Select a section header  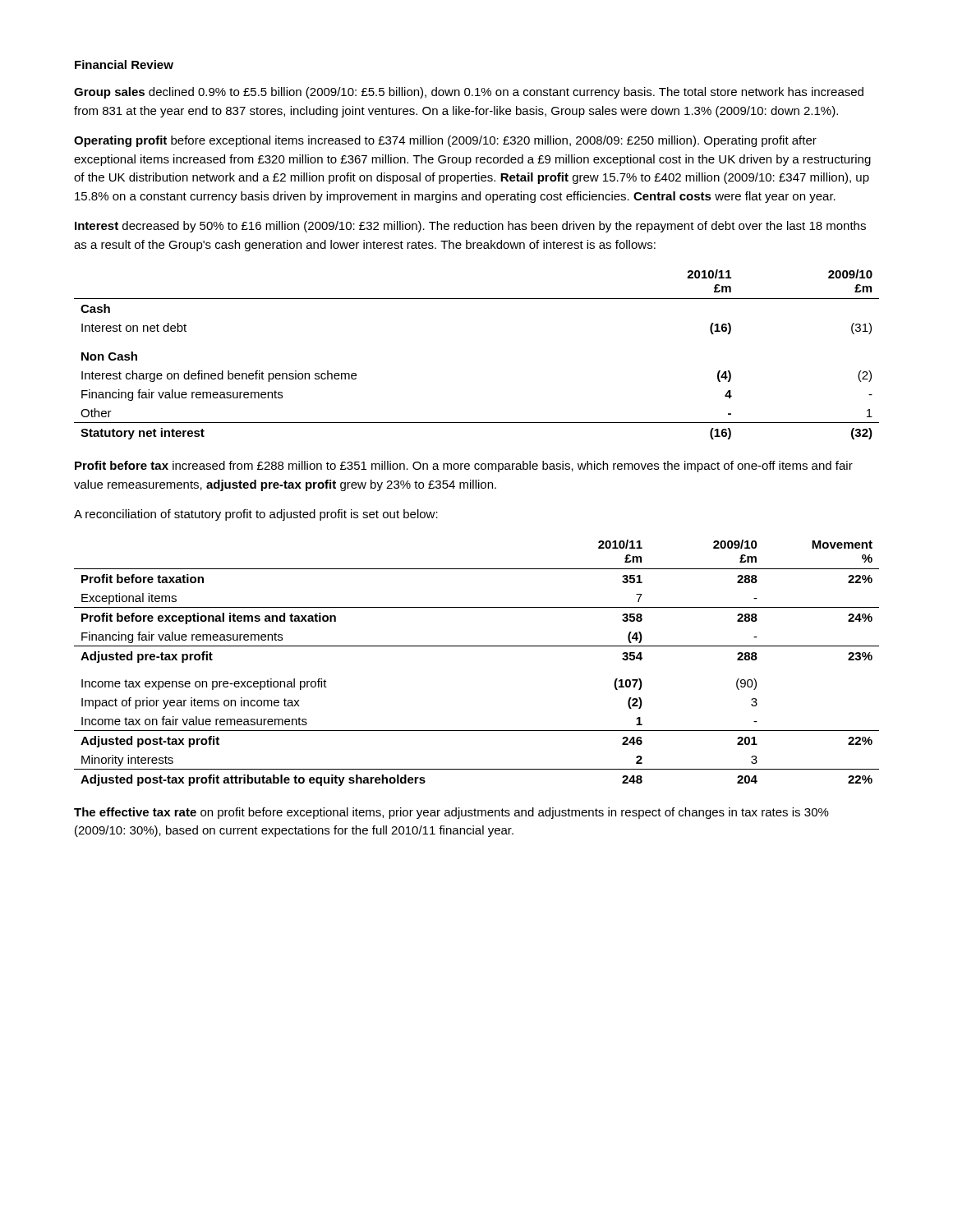click(x=124, y=64)
